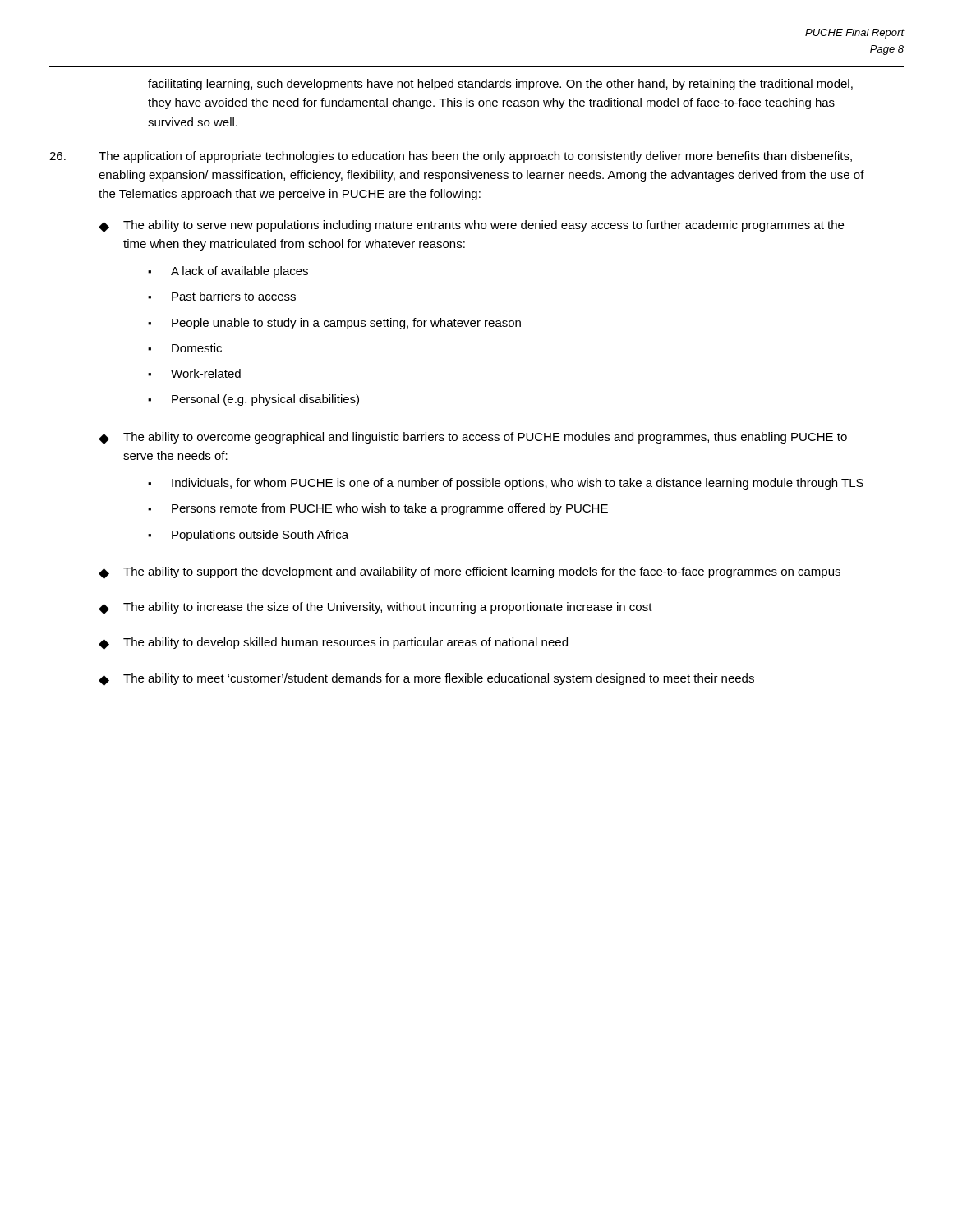Screen dimensions: 1232x953
Task: Where is the passage that starts "▪ Persons remote"?
Action: pos(509,508)
